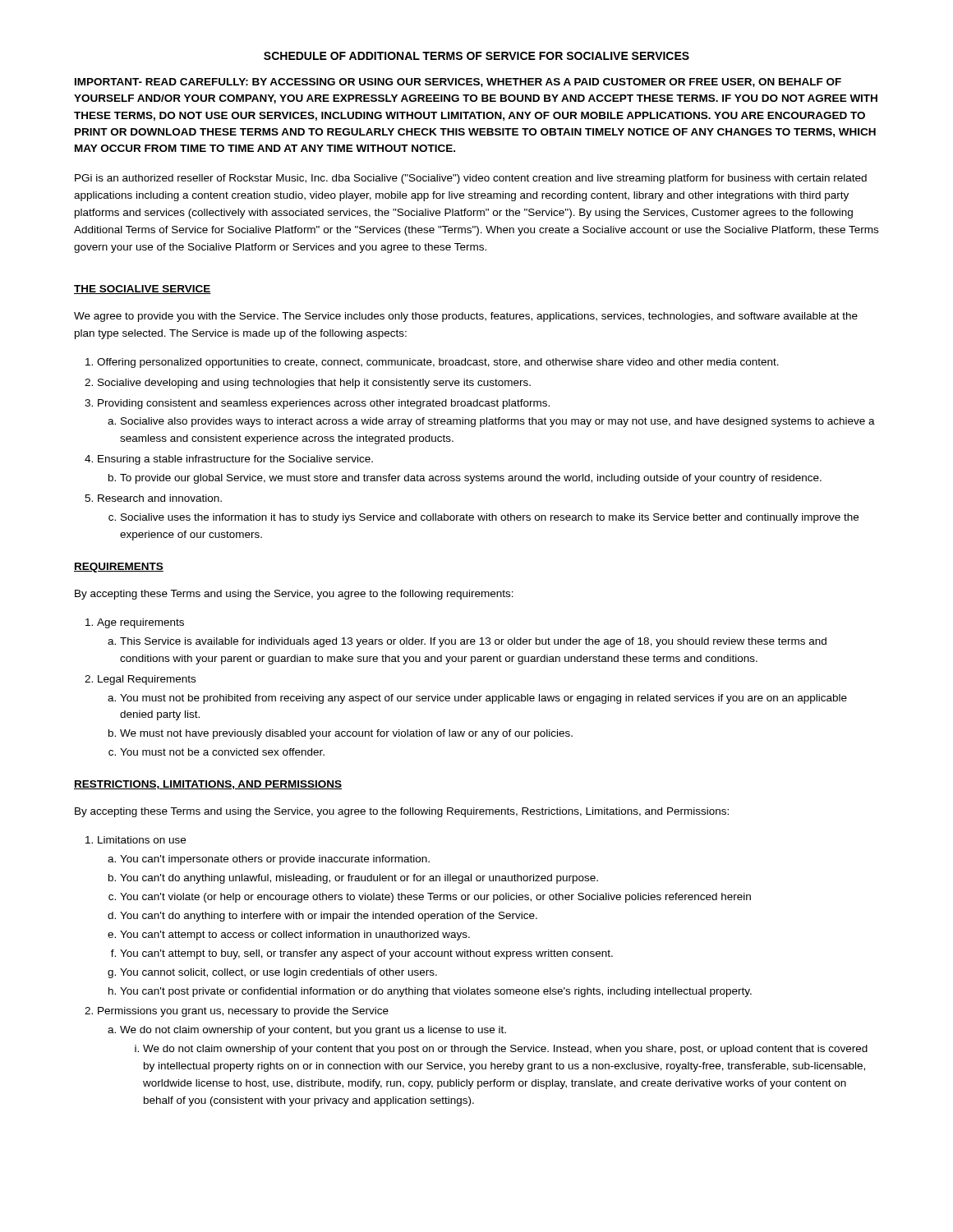
Task: Click on the block starting "Permissions you grant us, necessary to provide the"
Action: 488,1056
